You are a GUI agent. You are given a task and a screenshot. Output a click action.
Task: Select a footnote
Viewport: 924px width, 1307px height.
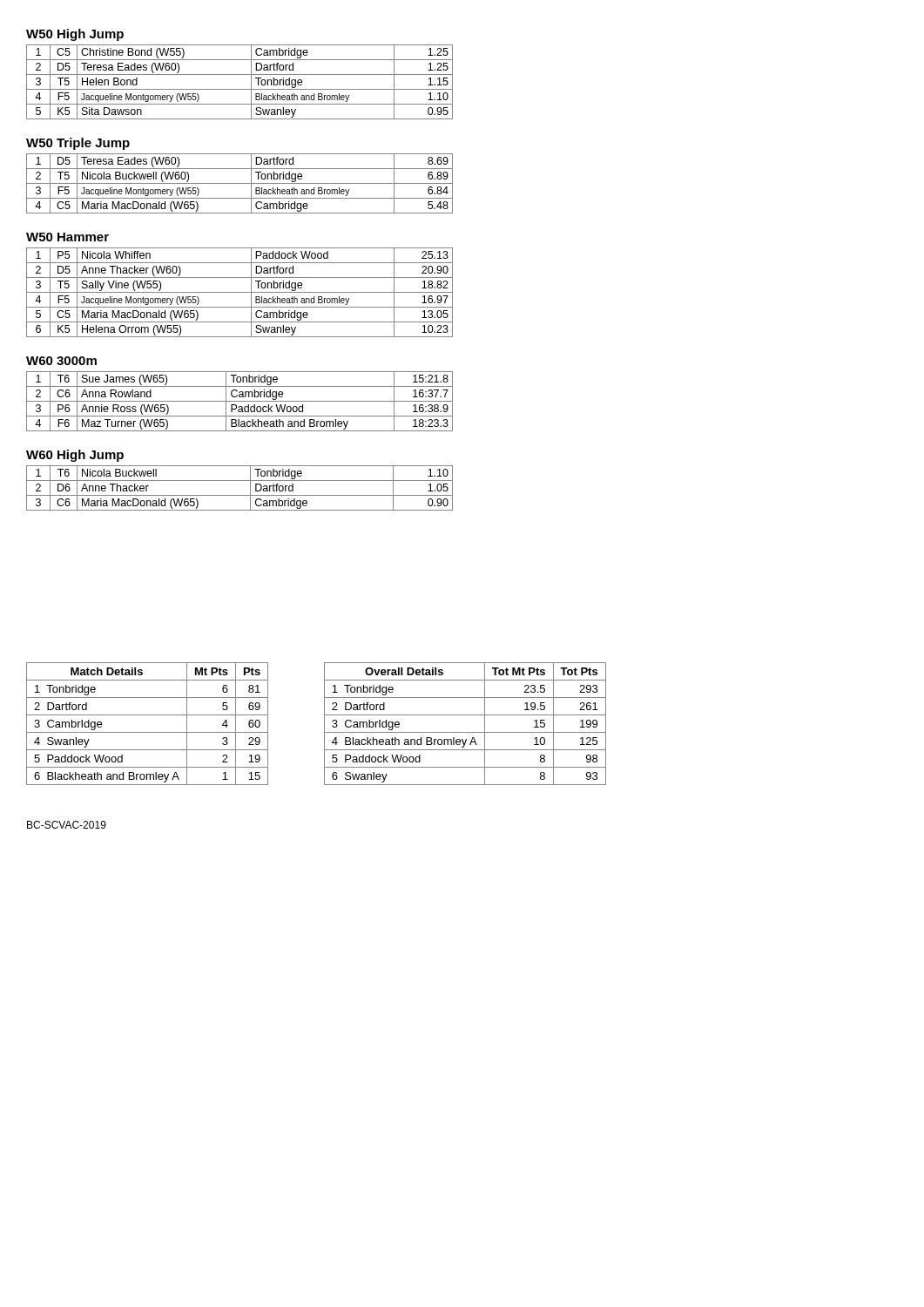click(66, 825)
